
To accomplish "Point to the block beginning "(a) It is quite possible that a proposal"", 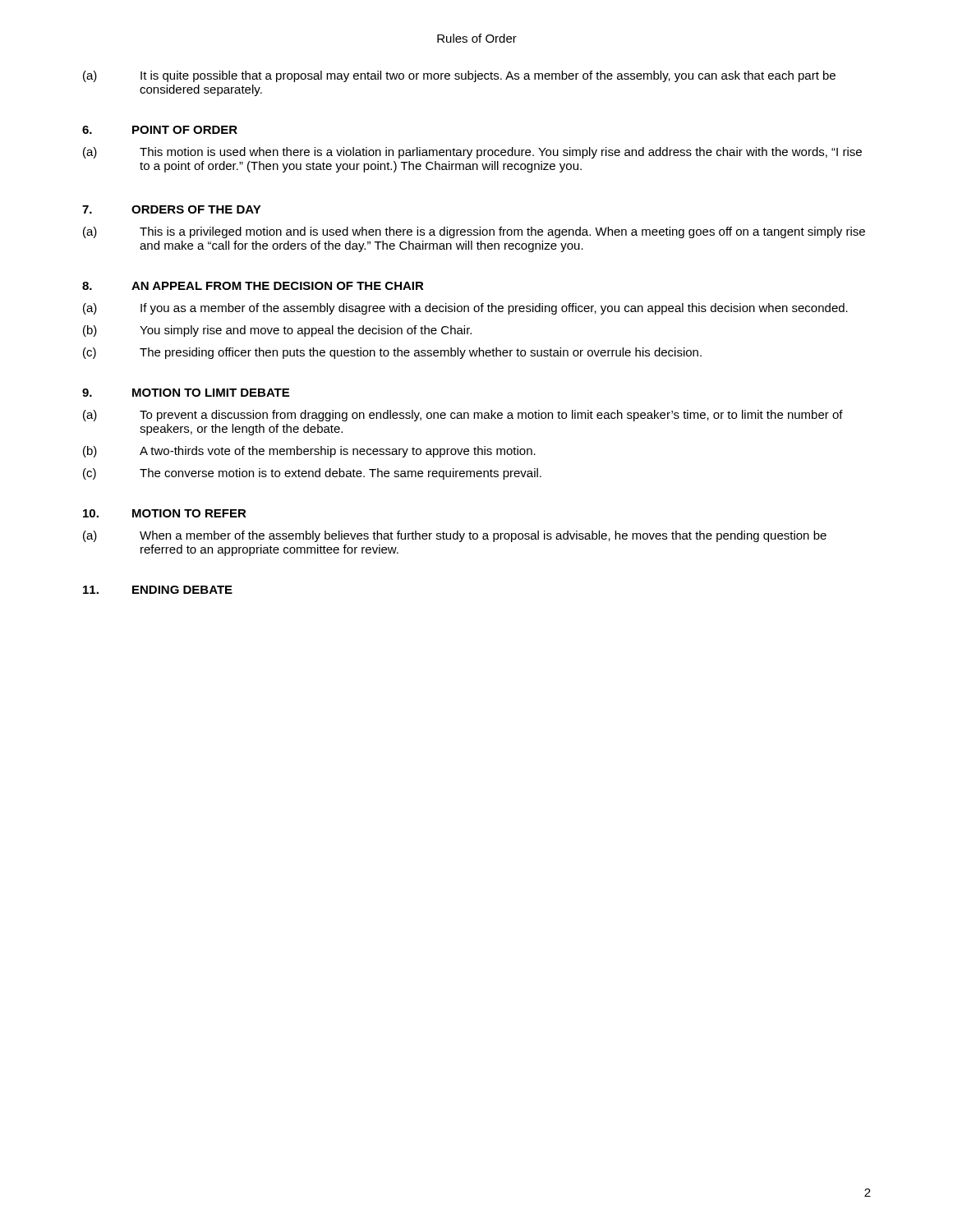I will 476,82.
